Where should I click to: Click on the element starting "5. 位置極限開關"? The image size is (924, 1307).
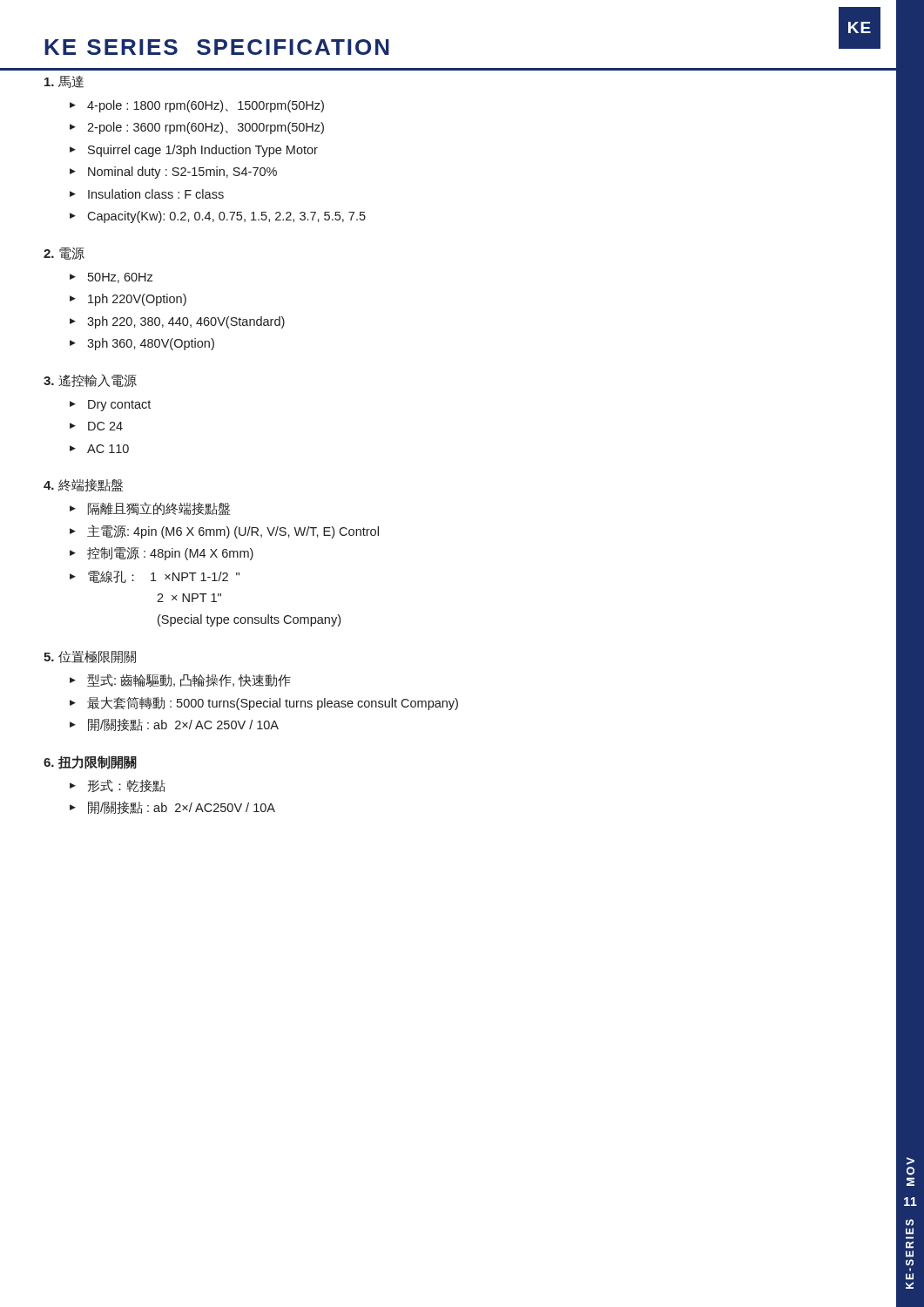pyautogui.click(x=90, y=657)
